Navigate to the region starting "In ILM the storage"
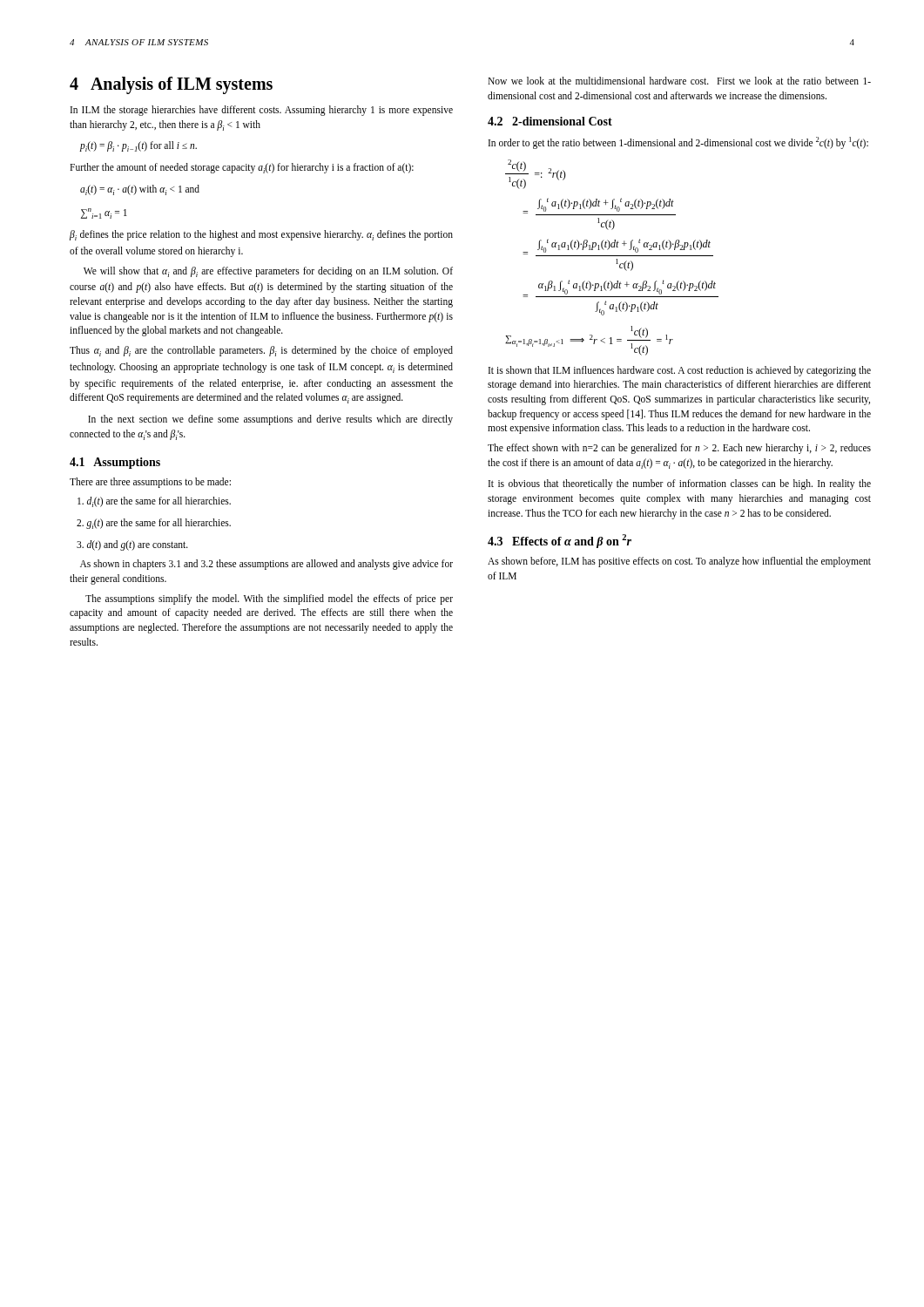This screenshot has height=1307, width=924. (261, 181)
